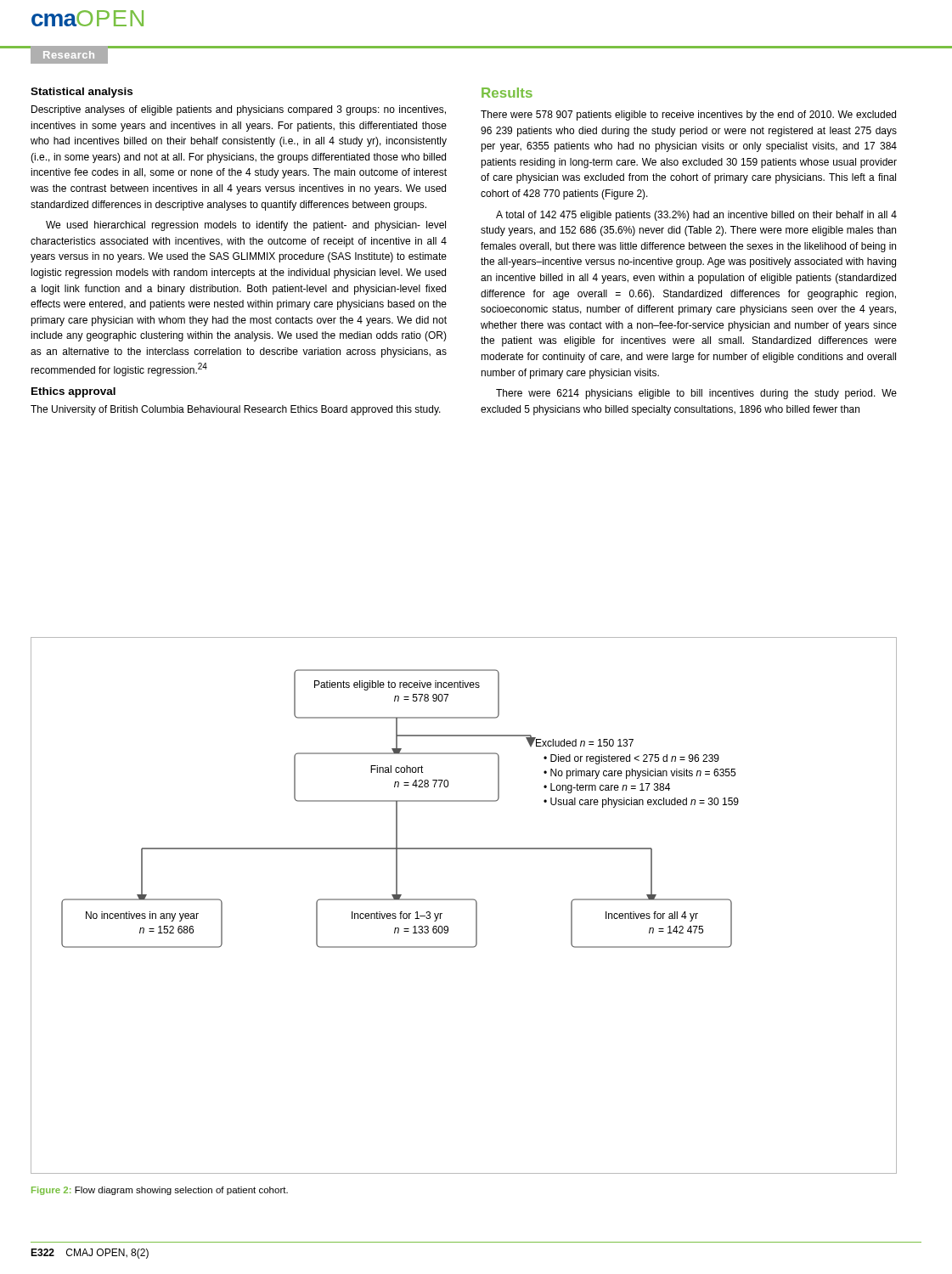
Task: Click on the flowchart
Action: 464,905
